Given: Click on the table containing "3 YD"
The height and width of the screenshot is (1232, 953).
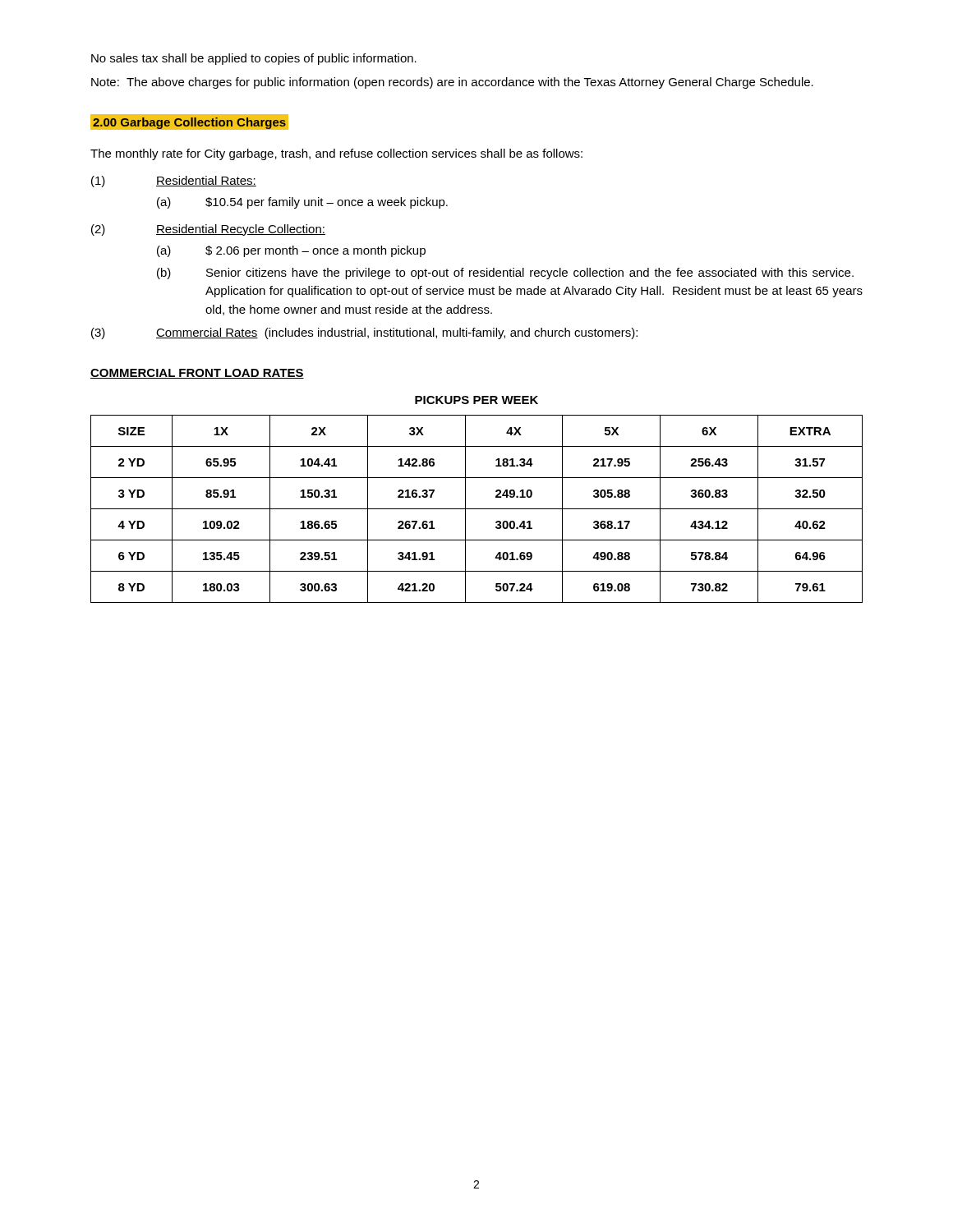Looking at the screenshot, I should pyautogui.click(x=476, y=508).
